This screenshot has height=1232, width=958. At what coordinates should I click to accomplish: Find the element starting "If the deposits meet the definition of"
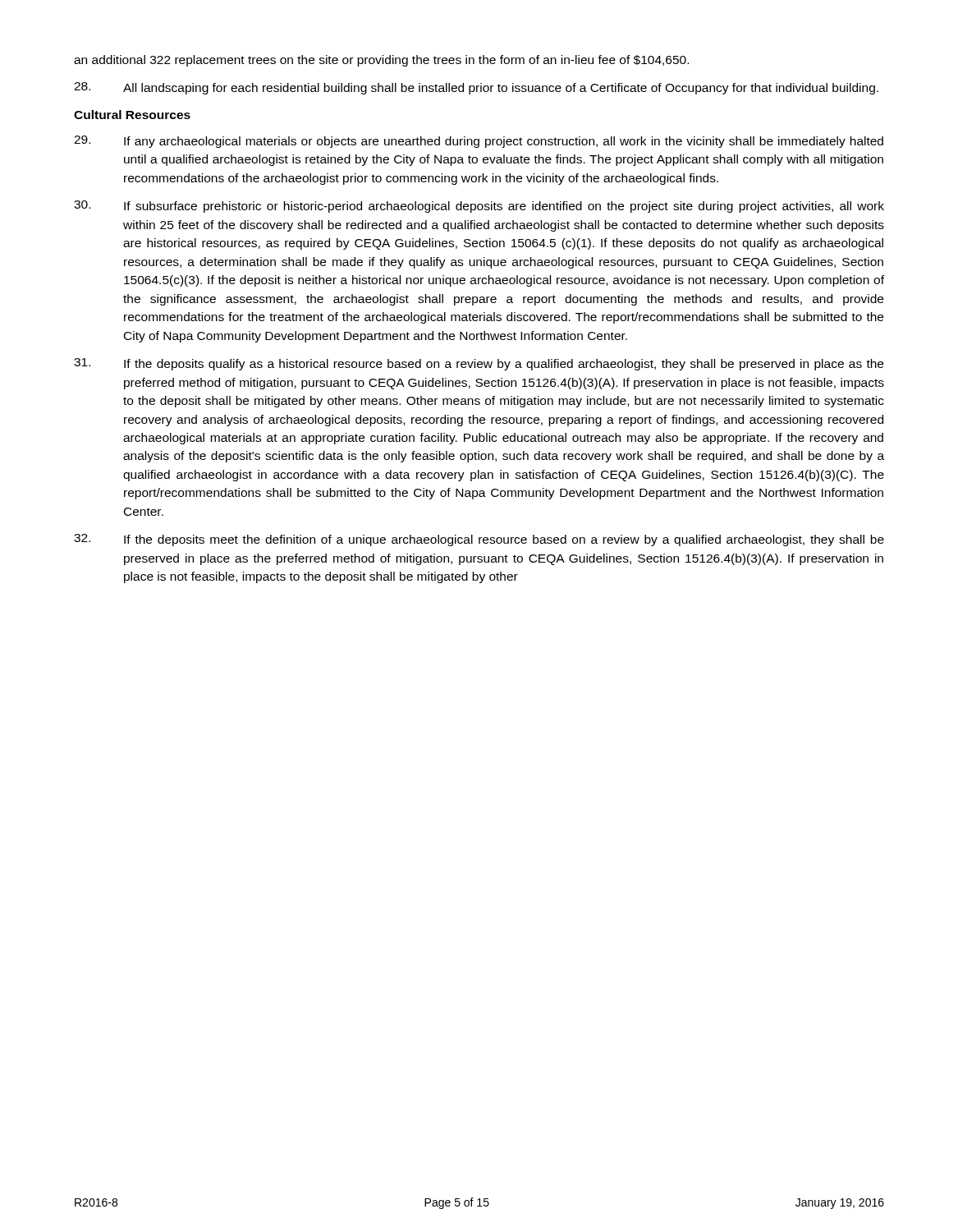pos(479,559)
